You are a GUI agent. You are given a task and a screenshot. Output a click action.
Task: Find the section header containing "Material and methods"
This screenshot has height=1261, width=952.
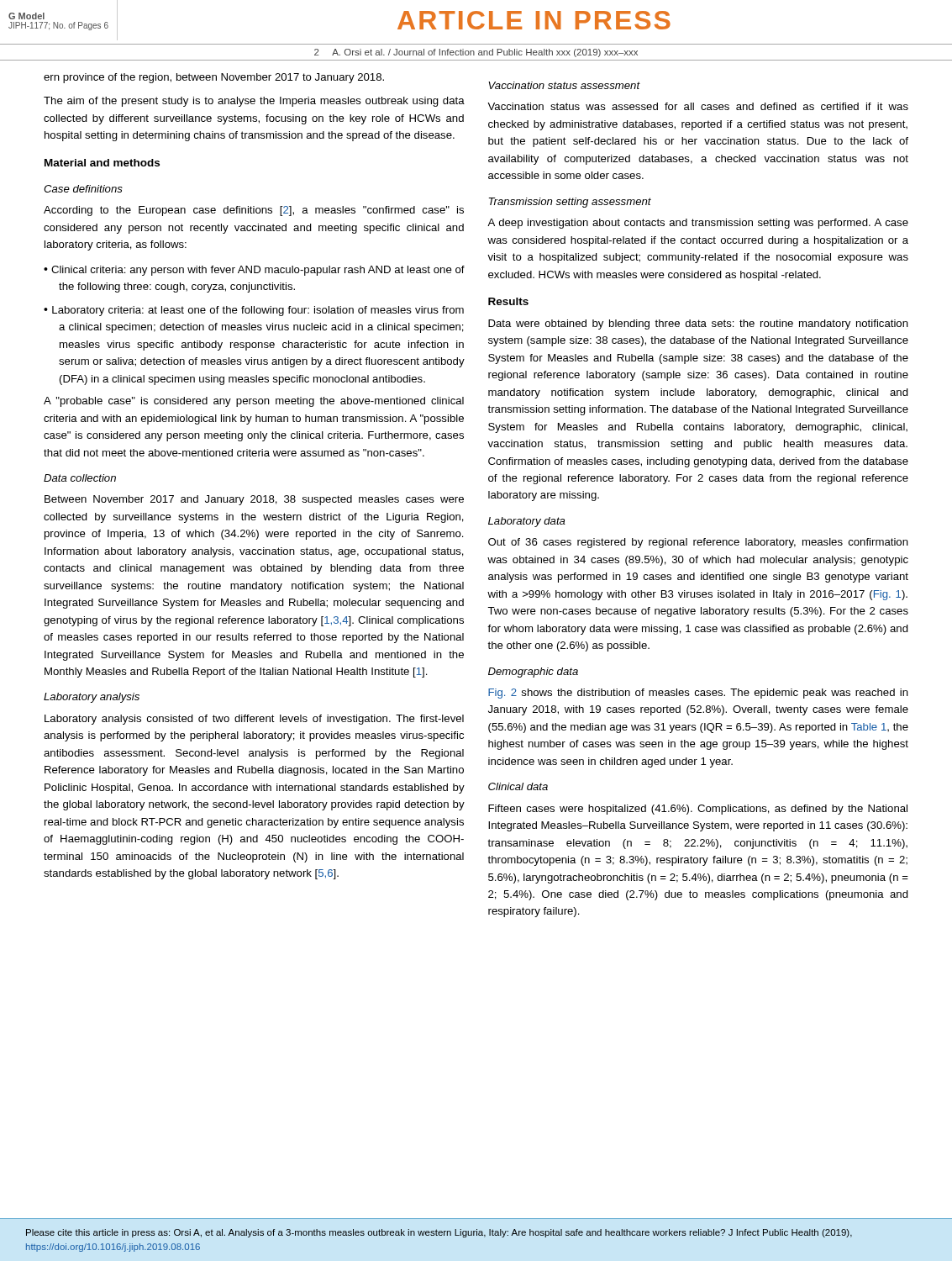(x=102, y=163)
